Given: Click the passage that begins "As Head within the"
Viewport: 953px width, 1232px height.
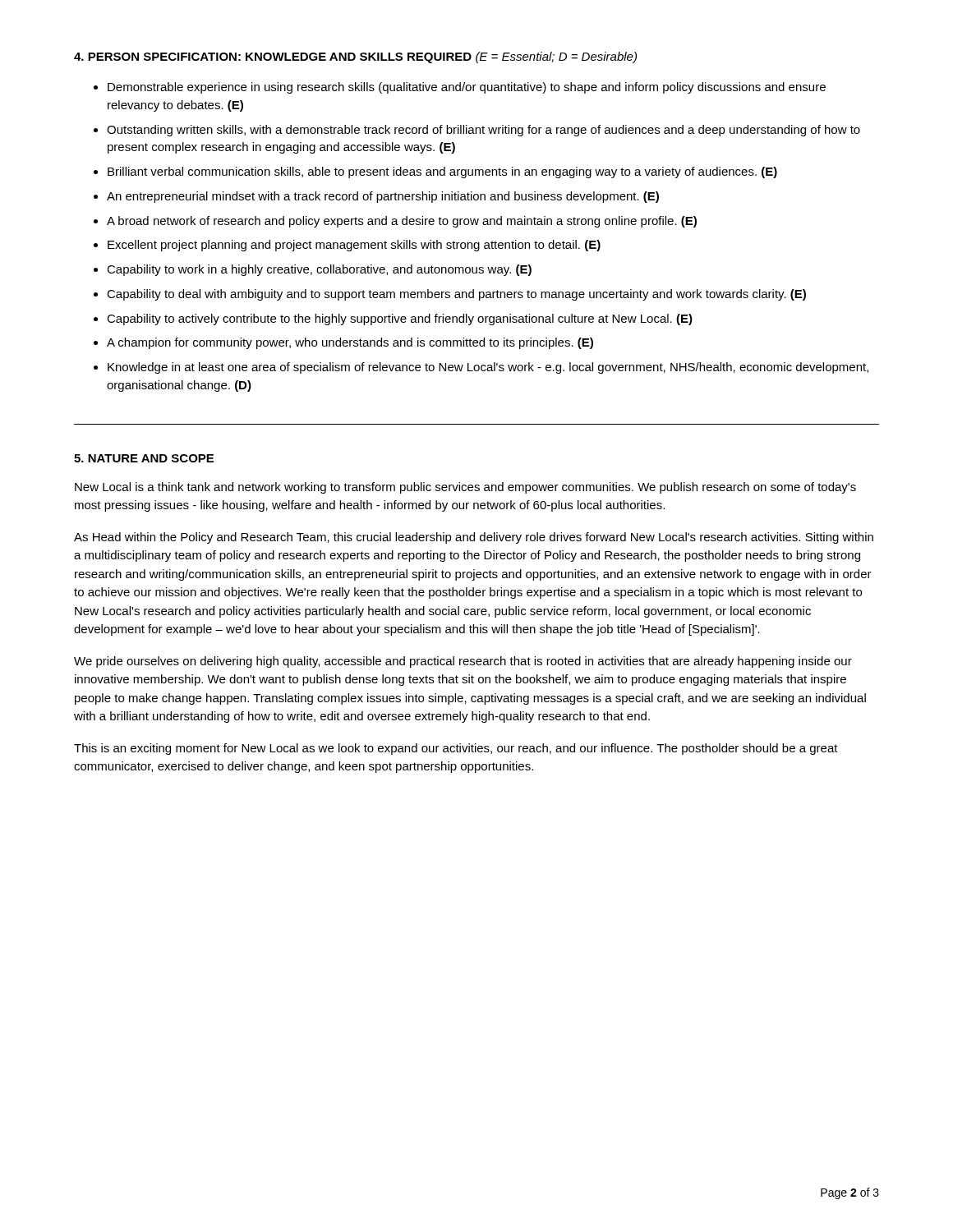Looking at the screenshot, I should pos(474,583).
